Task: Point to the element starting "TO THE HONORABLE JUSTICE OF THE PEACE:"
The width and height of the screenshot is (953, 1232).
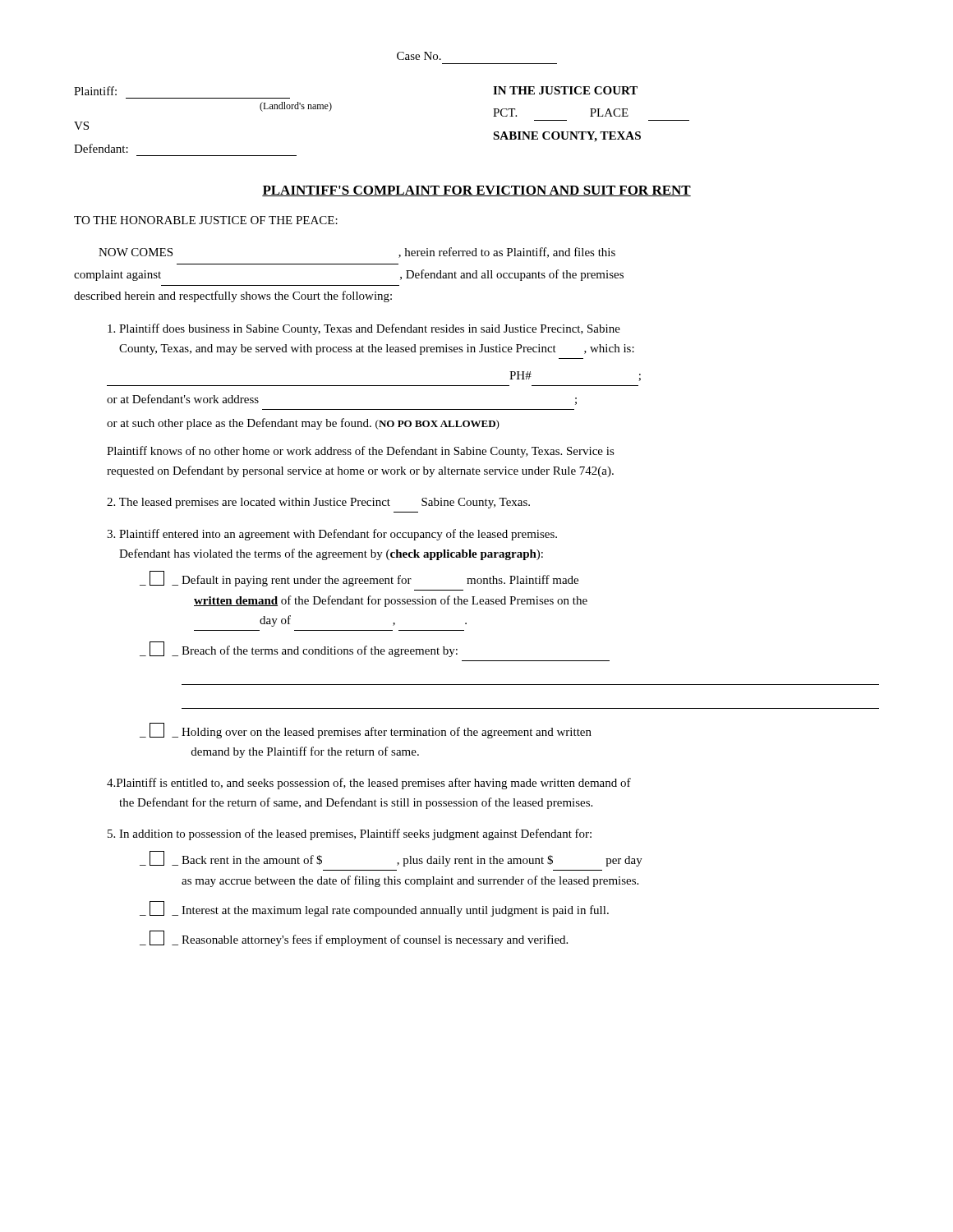Action: pos(206,220)
